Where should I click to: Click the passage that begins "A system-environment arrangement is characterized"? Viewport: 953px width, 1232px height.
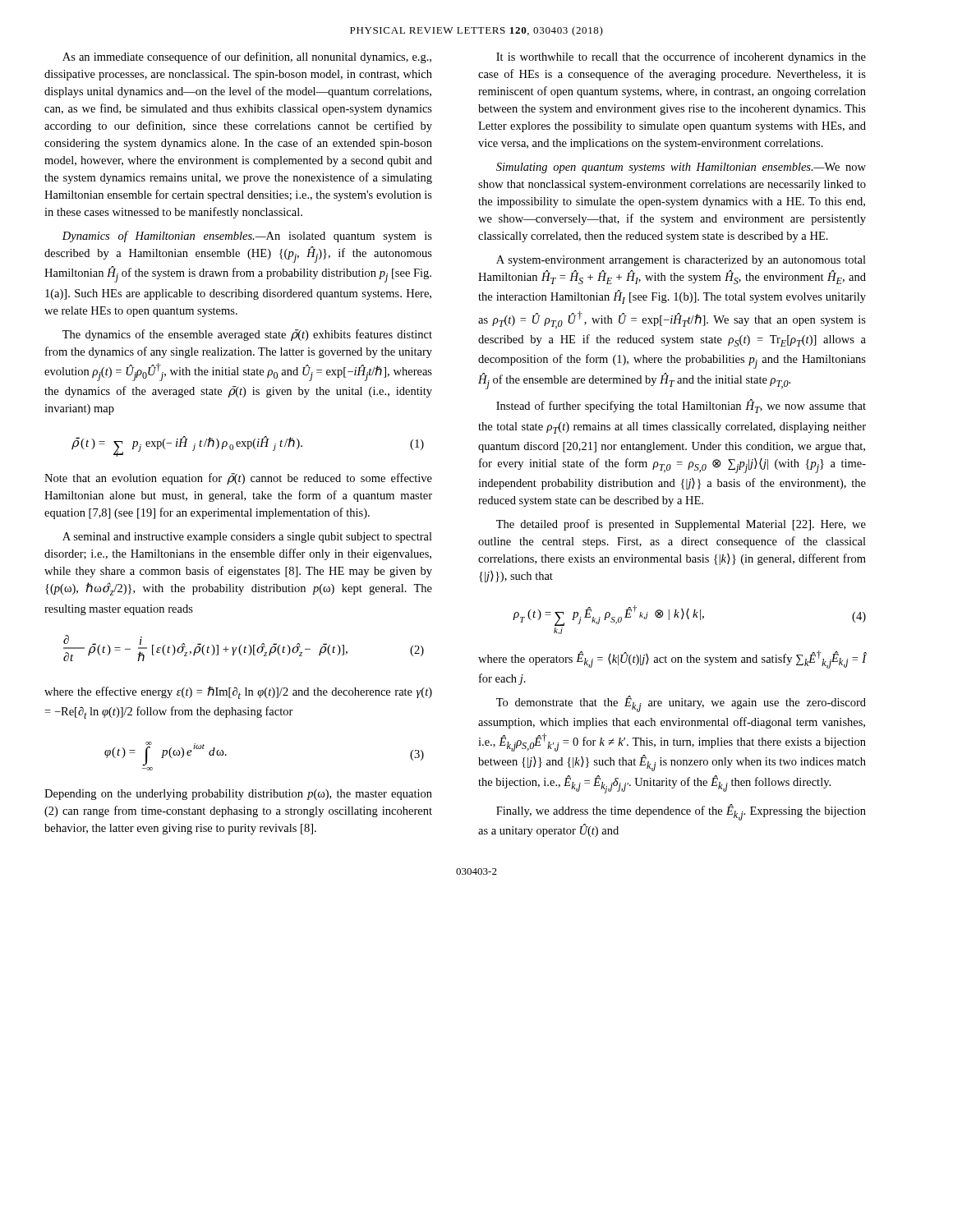(672, 321)
